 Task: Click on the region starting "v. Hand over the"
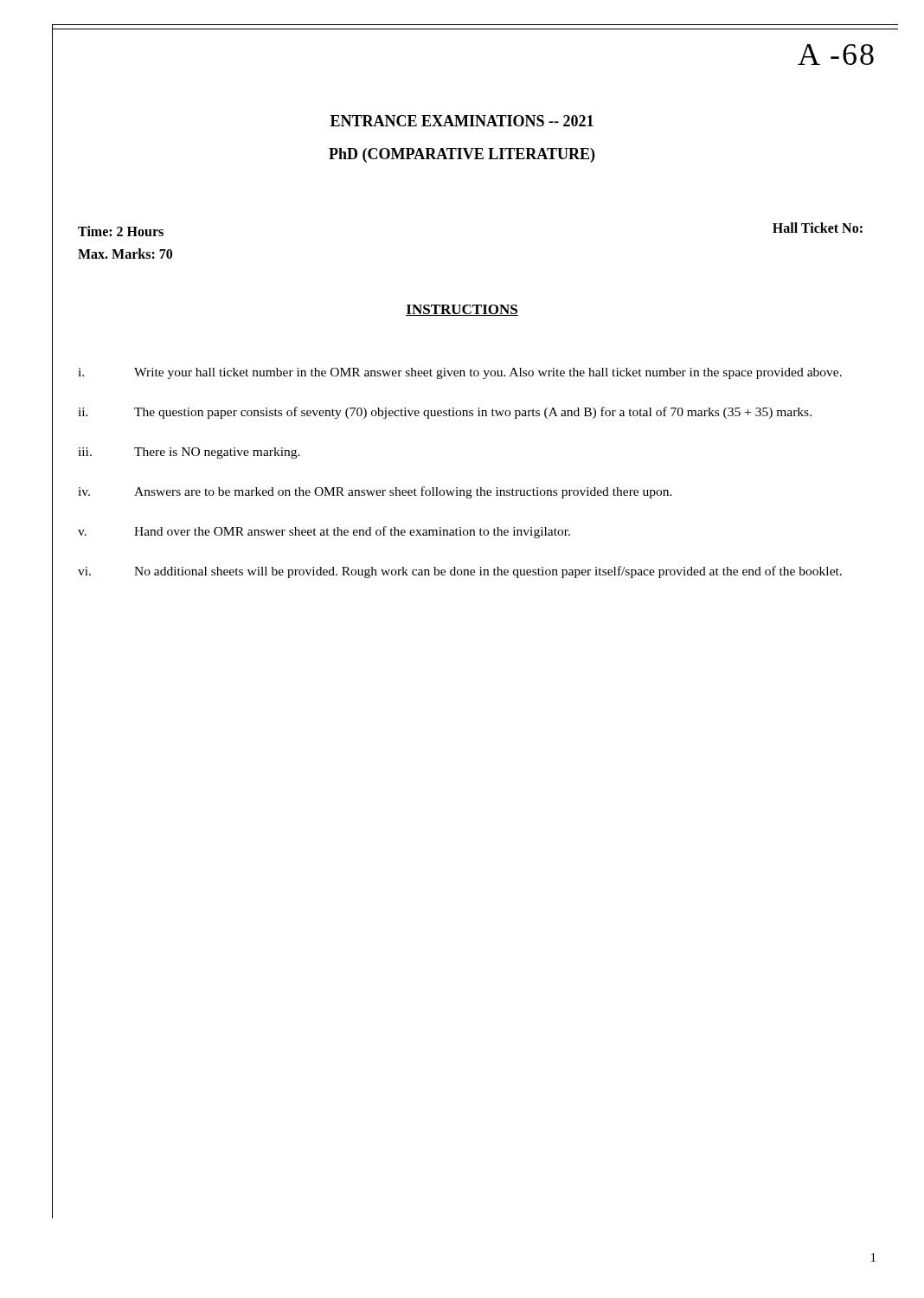click(x=324, y=531)
